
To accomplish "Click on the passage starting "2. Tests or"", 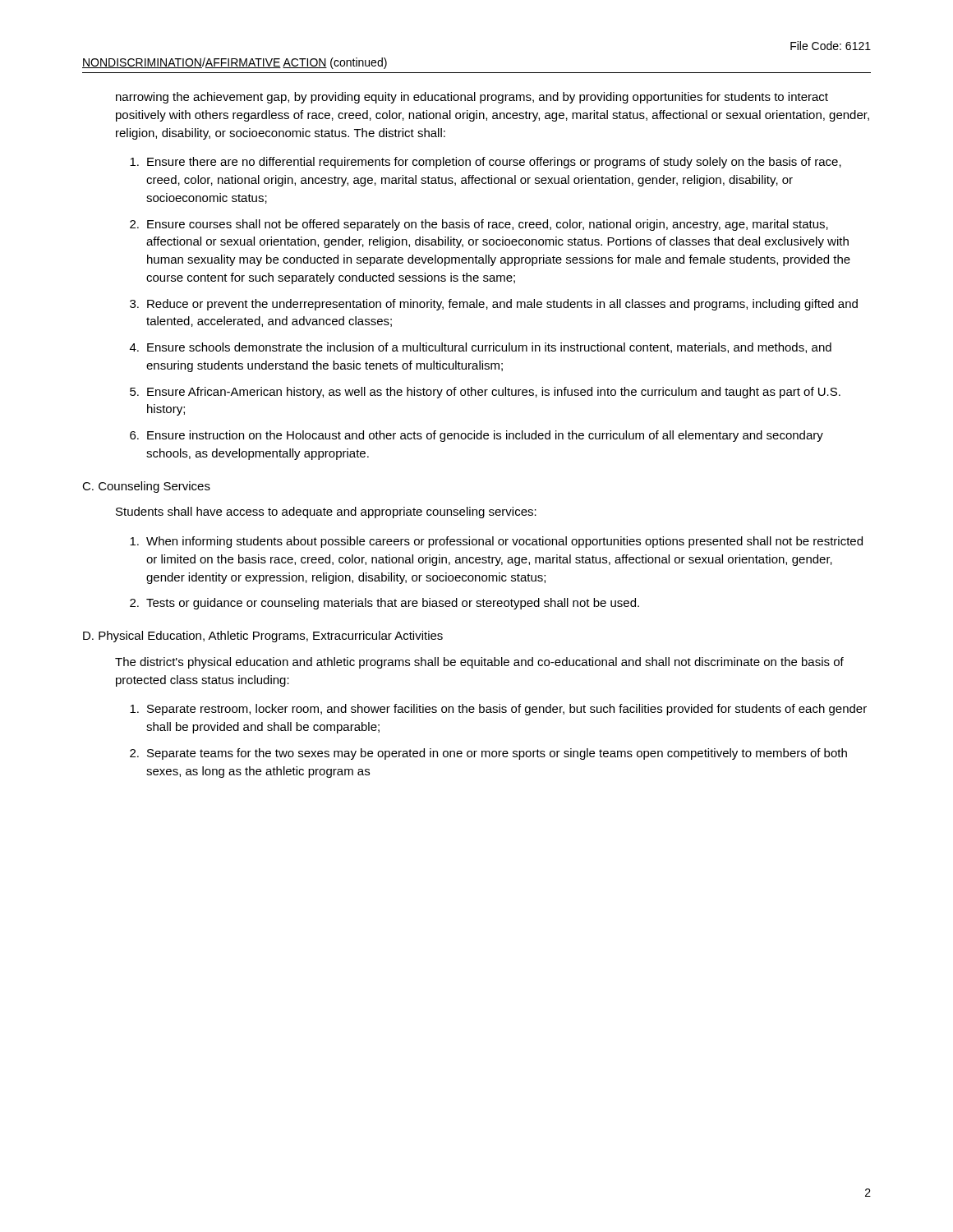I will tap(493, 603).
